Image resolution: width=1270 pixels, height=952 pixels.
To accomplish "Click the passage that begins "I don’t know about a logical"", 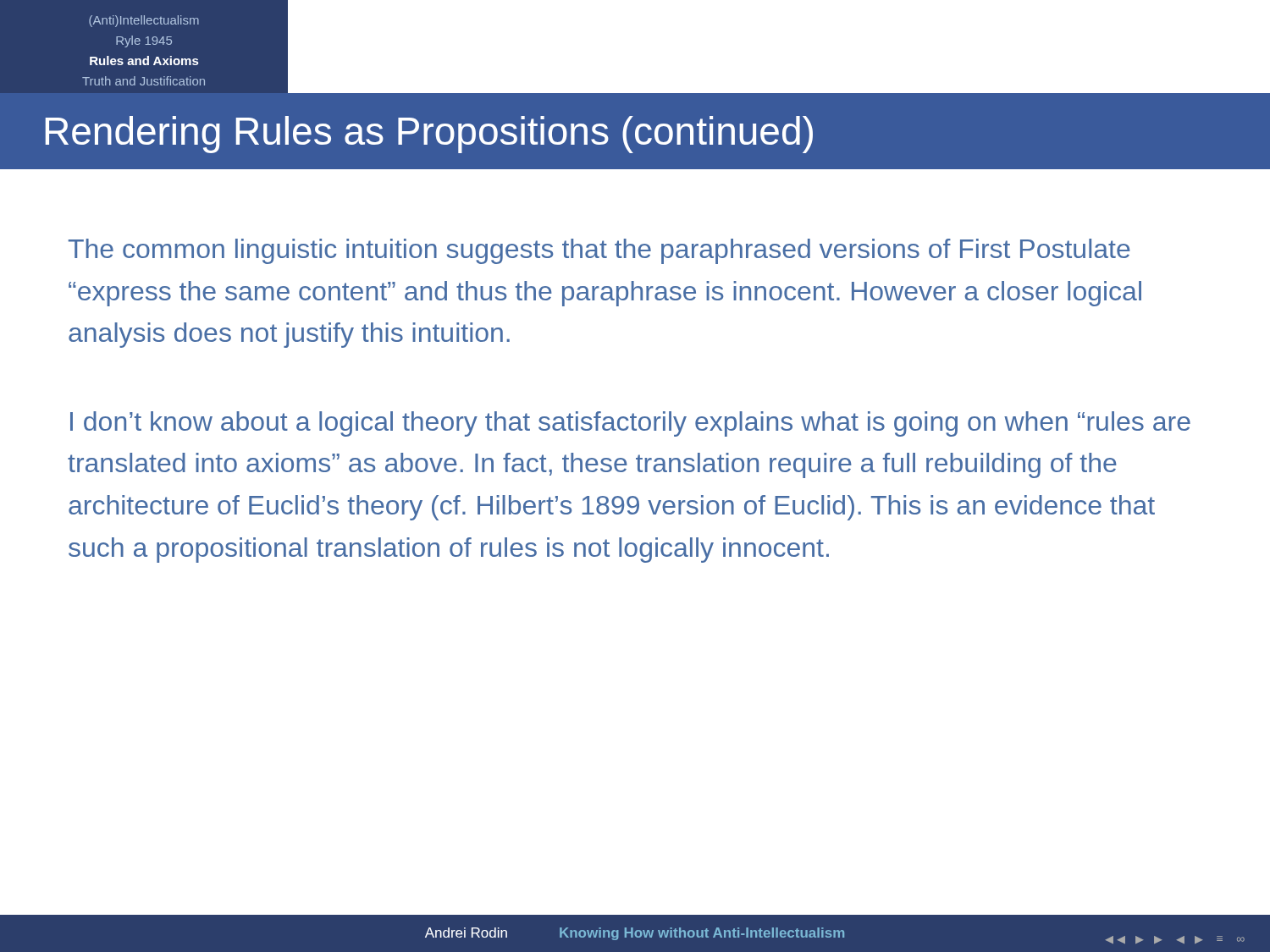I will (629, 484).
